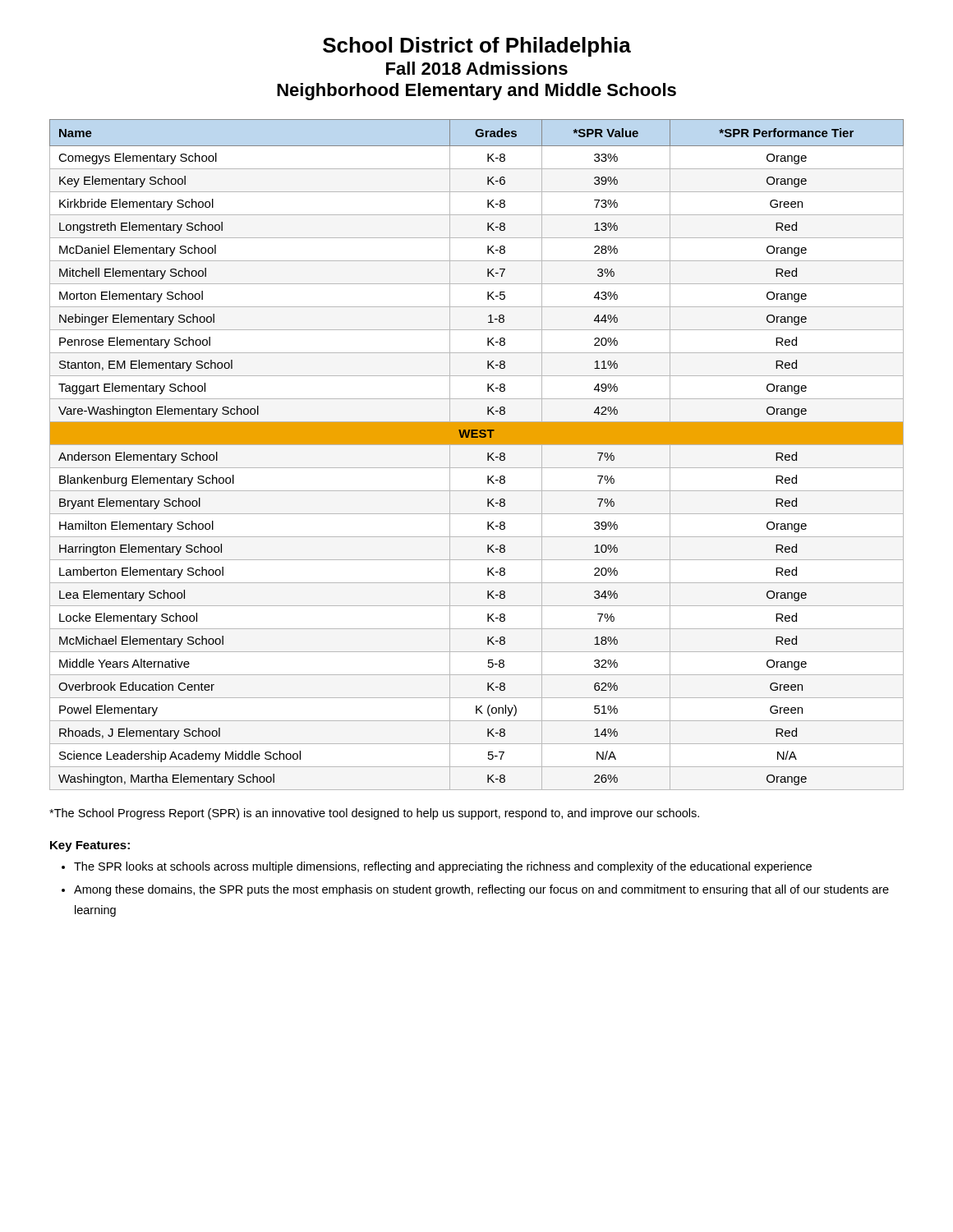Click on the footnote that reads "The School Progress Report (SPR)"
Screen dimensions: 1232x953
click(x=375, y=813)
